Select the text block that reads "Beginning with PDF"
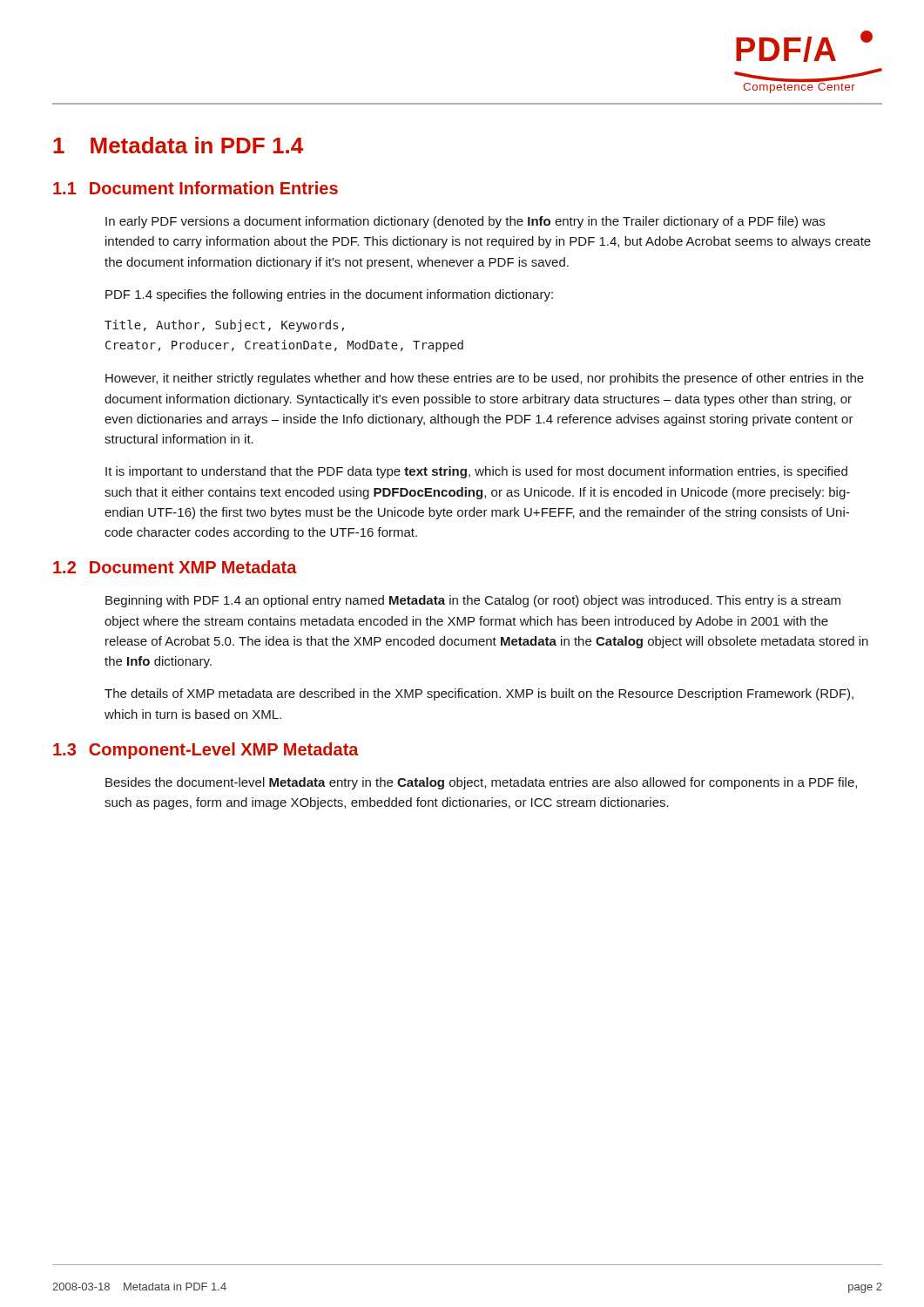The height and width of the screenshot is (1307, 924). 487,631
